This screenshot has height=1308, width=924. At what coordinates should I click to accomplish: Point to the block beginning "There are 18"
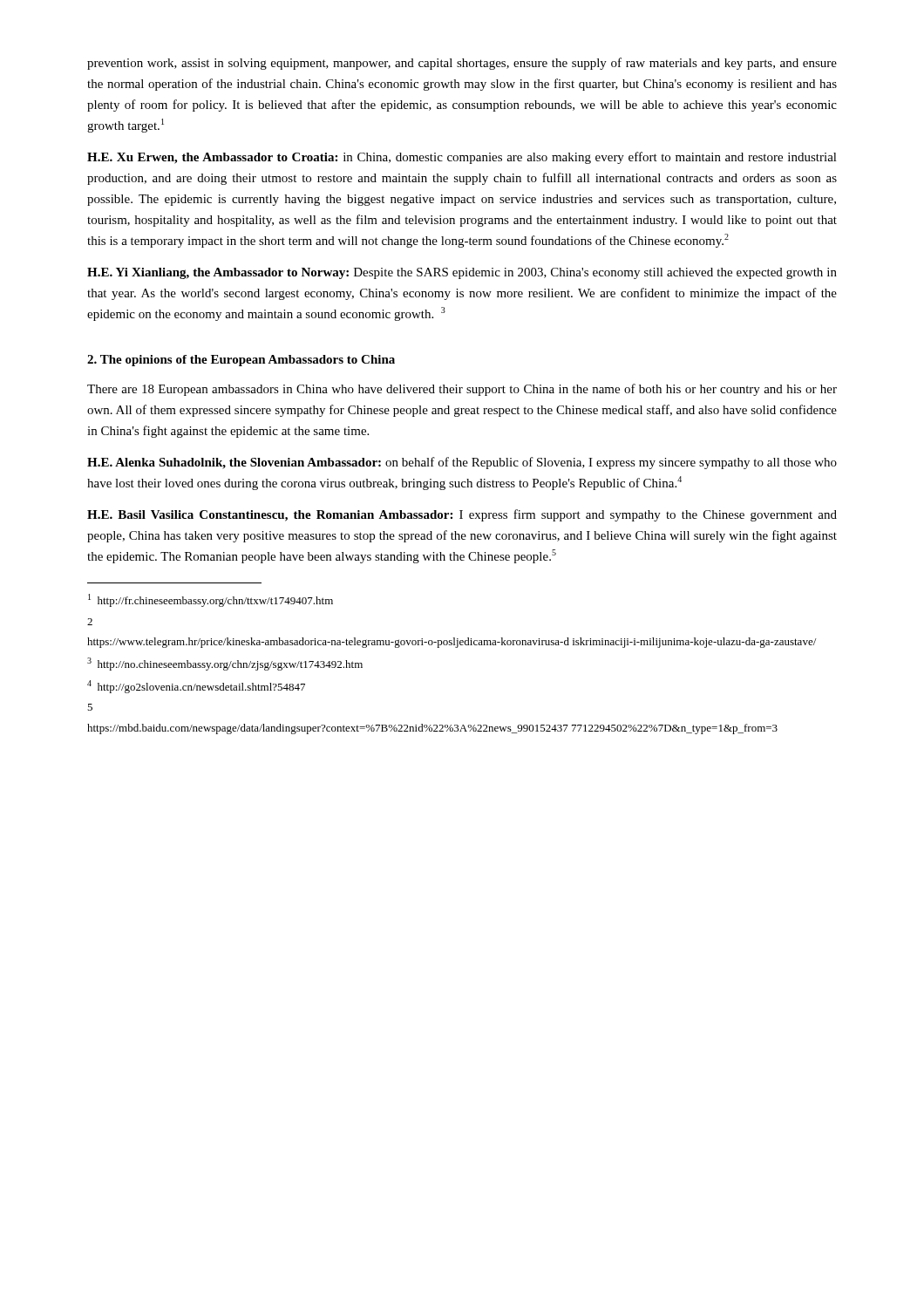[462, 410]
